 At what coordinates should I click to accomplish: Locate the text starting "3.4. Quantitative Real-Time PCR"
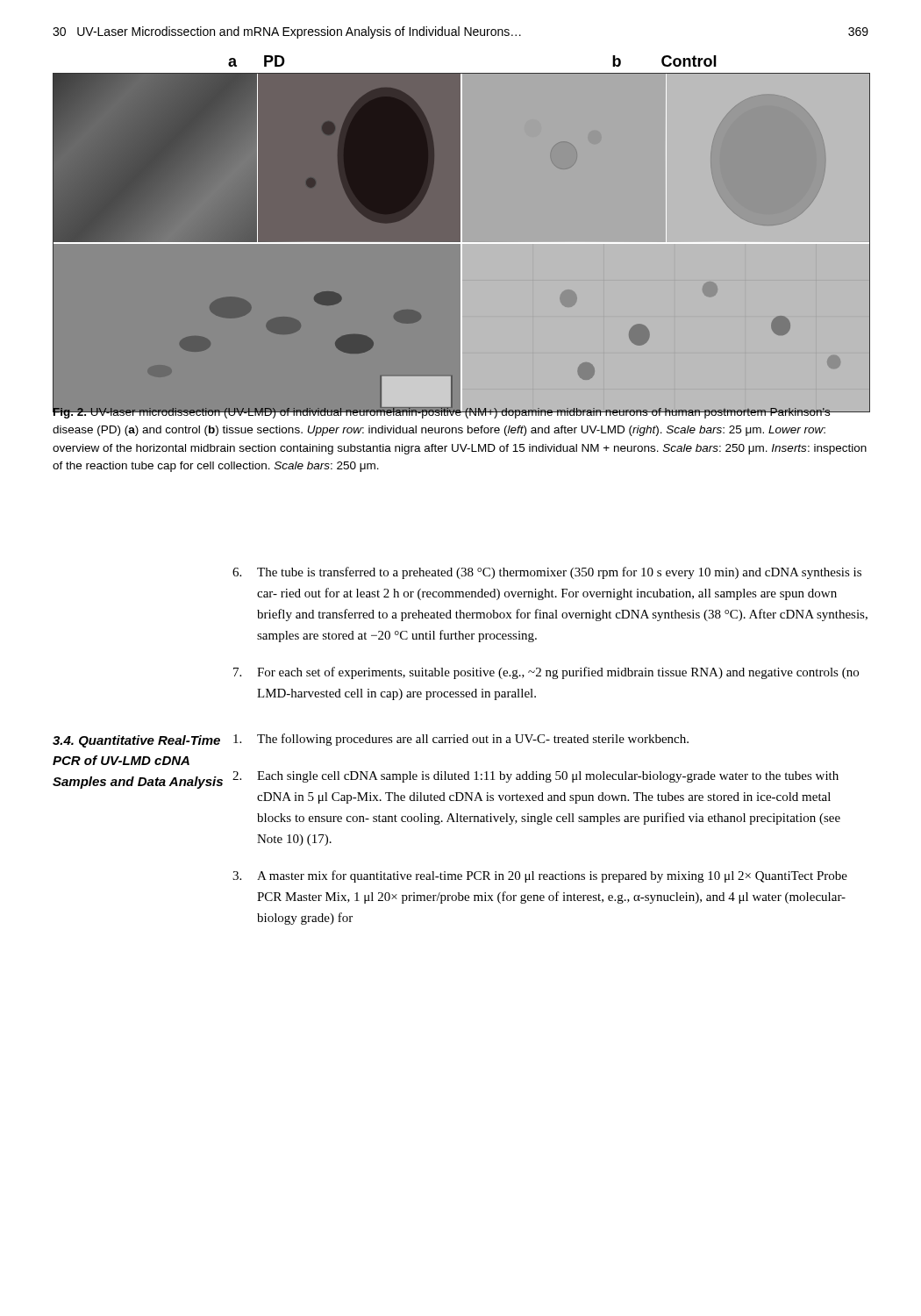138,760
